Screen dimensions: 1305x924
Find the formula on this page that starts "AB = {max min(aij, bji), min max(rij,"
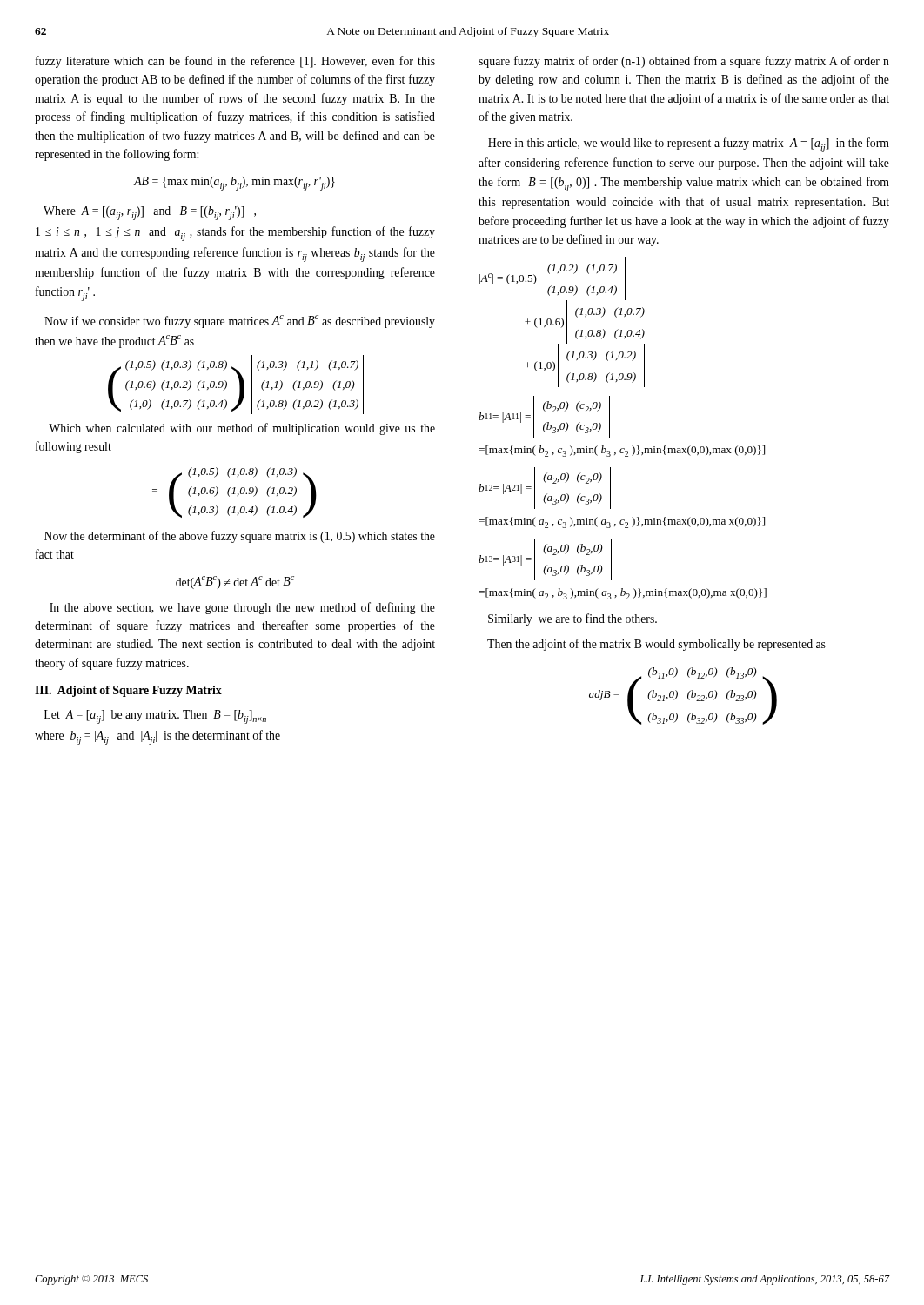coord(235,183)
